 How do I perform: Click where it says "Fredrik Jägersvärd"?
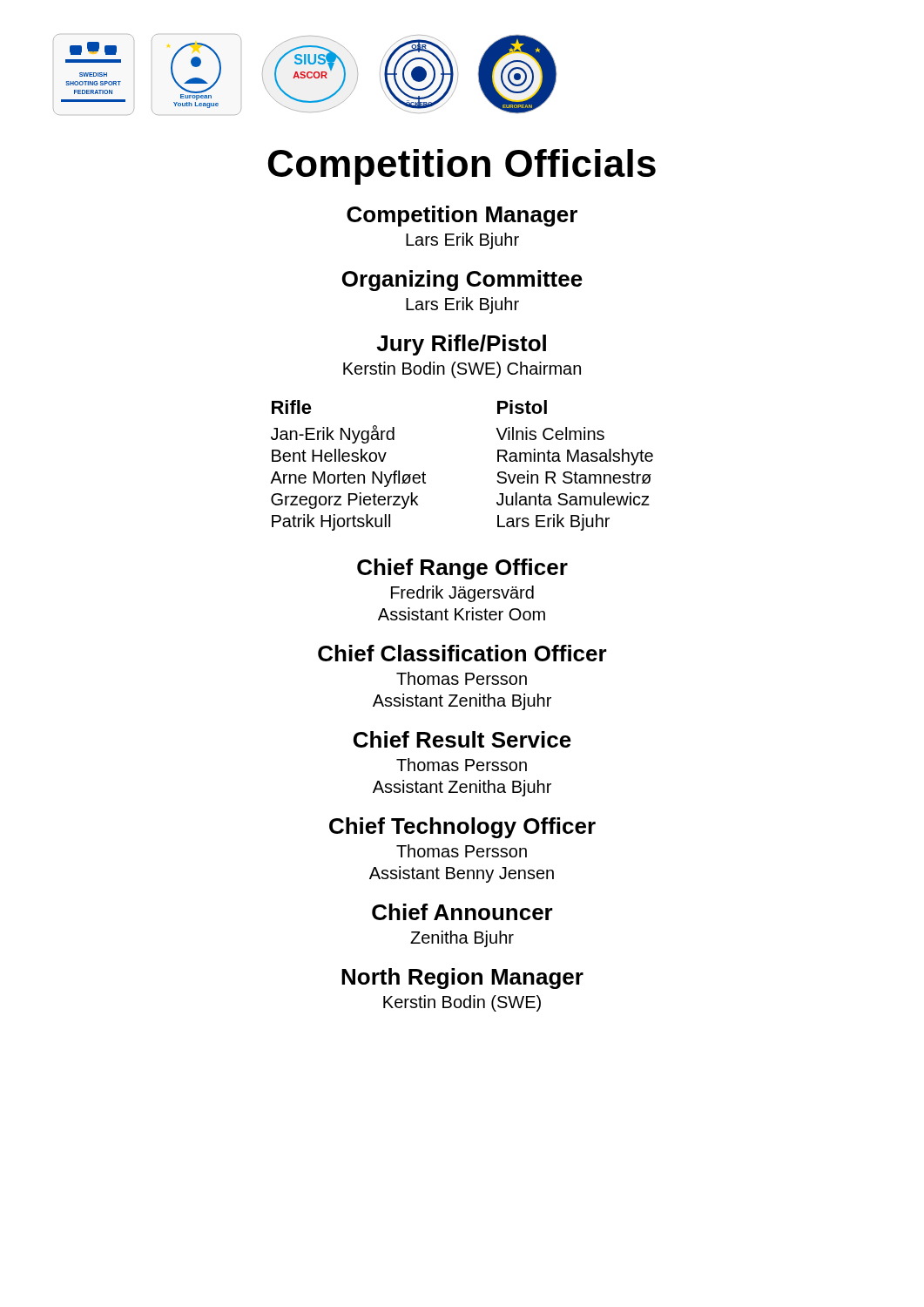(462, 593)
